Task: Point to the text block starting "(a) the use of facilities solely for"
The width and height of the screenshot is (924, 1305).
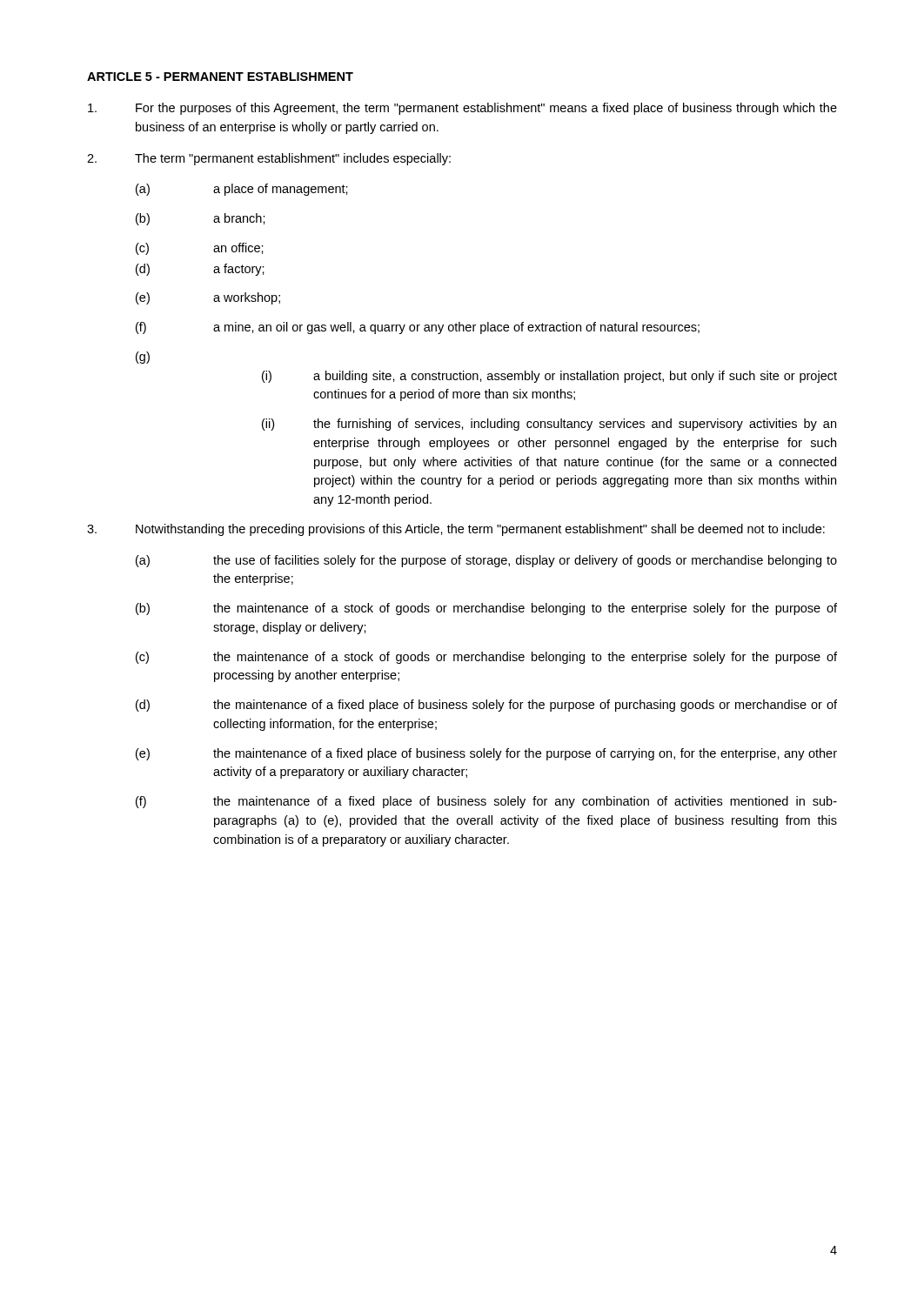Action: coord(462,570)
